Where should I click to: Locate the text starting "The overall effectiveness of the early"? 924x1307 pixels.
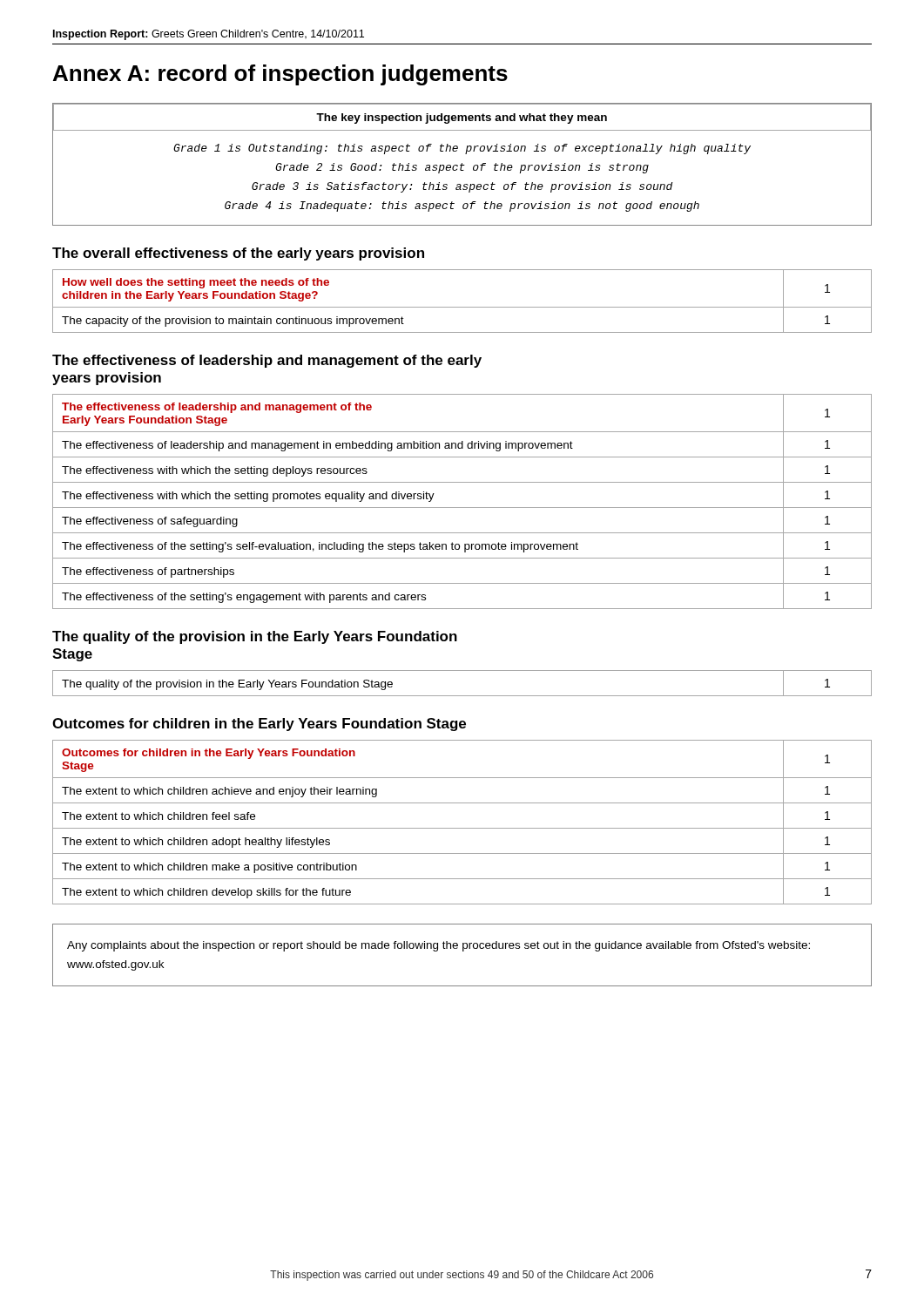pos(238,254)
